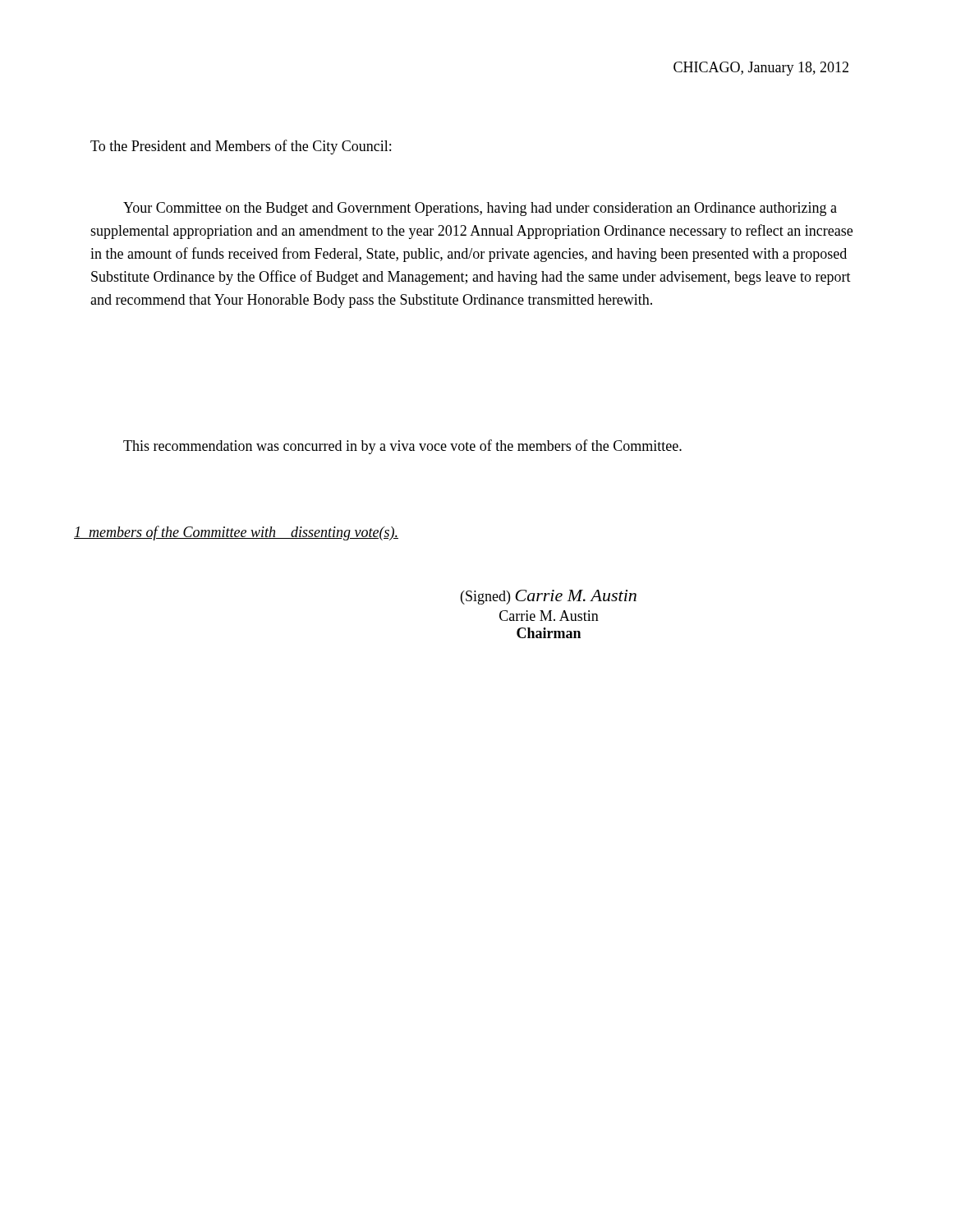956x1232 pixels.
Task: Find the text block with the text "(Signed) Carrie M. Austin Carrie M."
Action: (x=549, y=614)
